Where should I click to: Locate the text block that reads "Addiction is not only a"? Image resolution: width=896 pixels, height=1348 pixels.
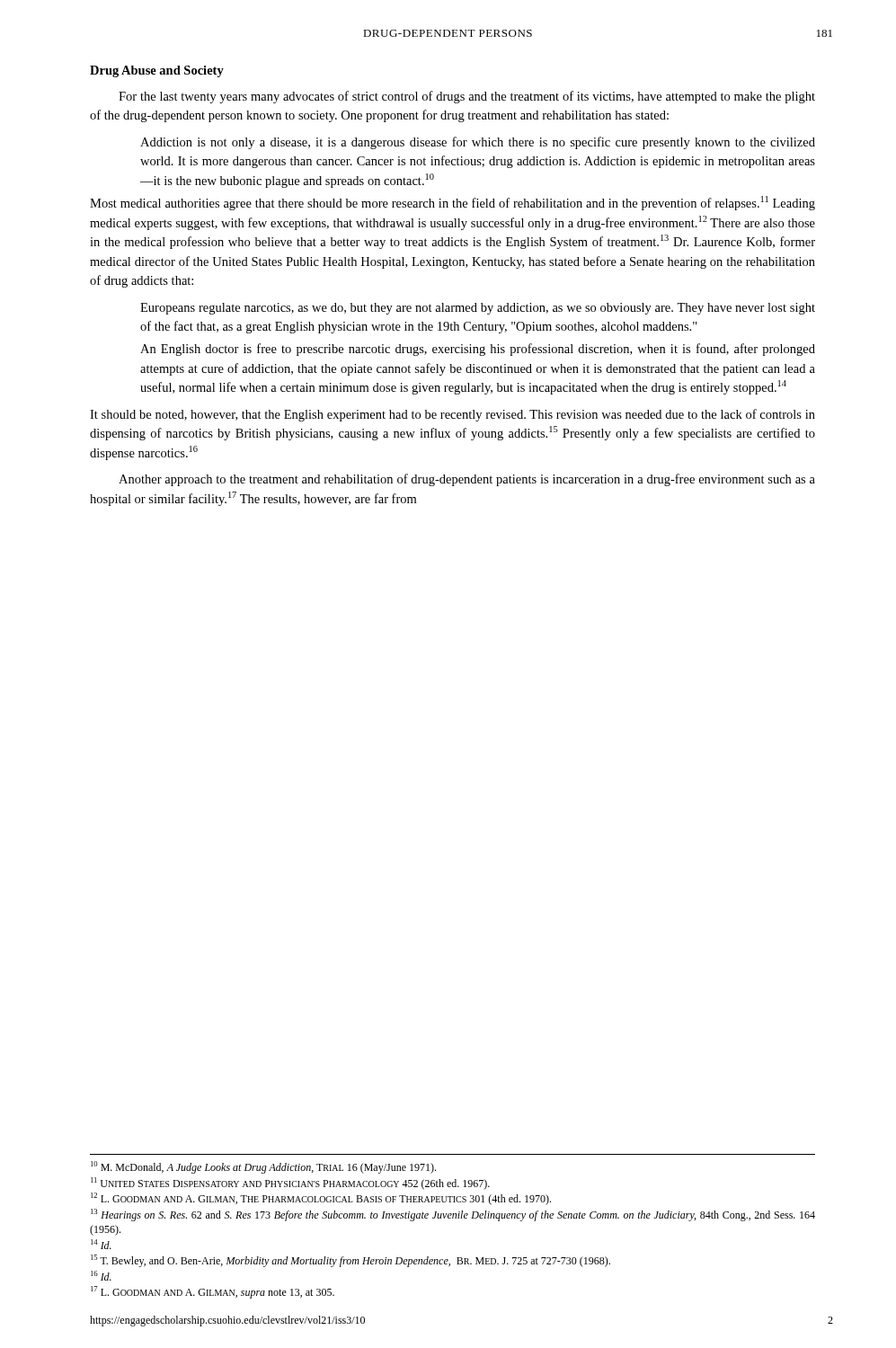pos(478,161)
